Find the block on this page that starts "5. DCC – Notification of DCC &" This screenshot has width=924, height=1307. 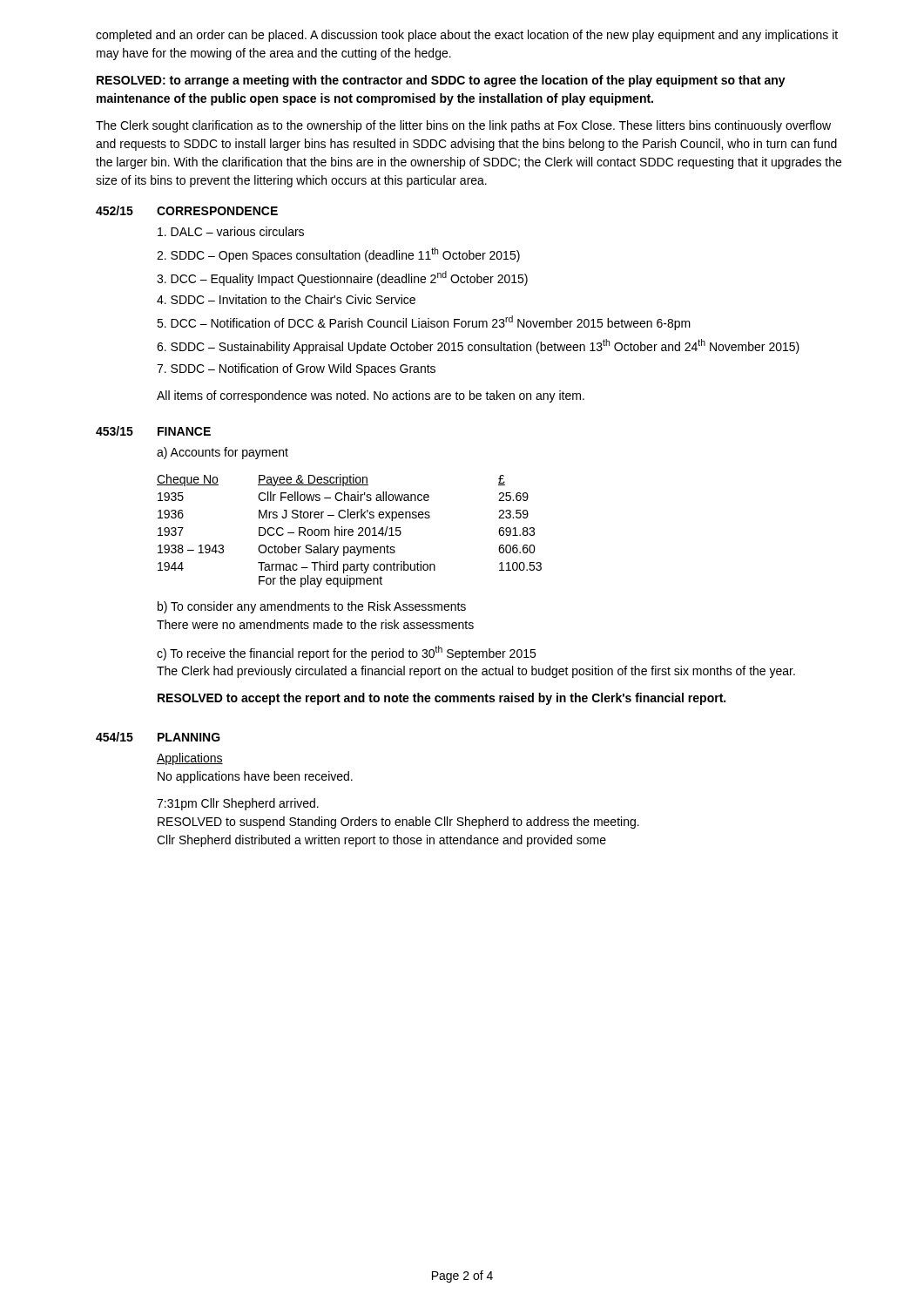click(x=424, y=322)
